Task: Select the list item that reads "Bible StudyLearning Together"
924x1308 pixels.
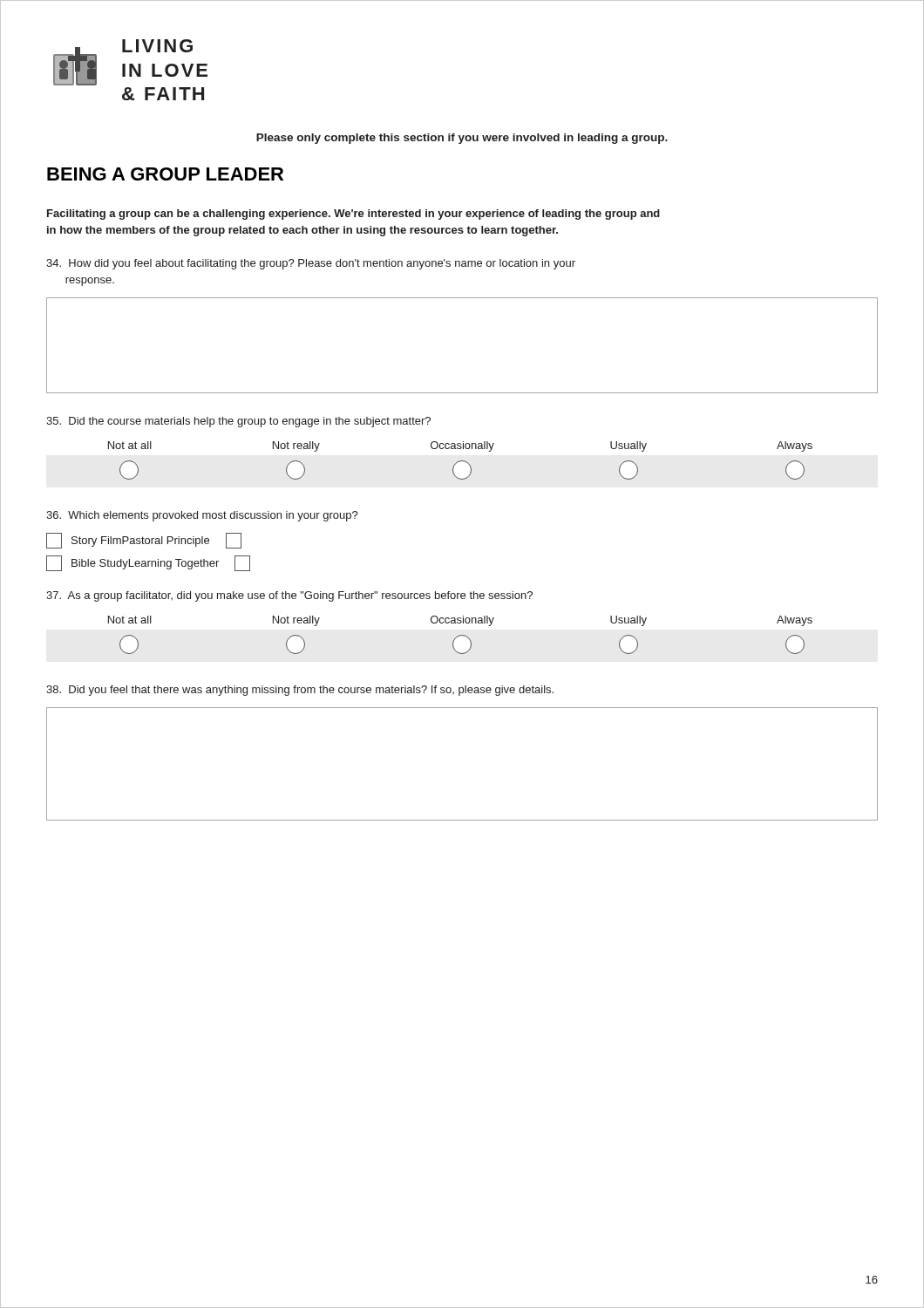Action: [x=148, y=563]
